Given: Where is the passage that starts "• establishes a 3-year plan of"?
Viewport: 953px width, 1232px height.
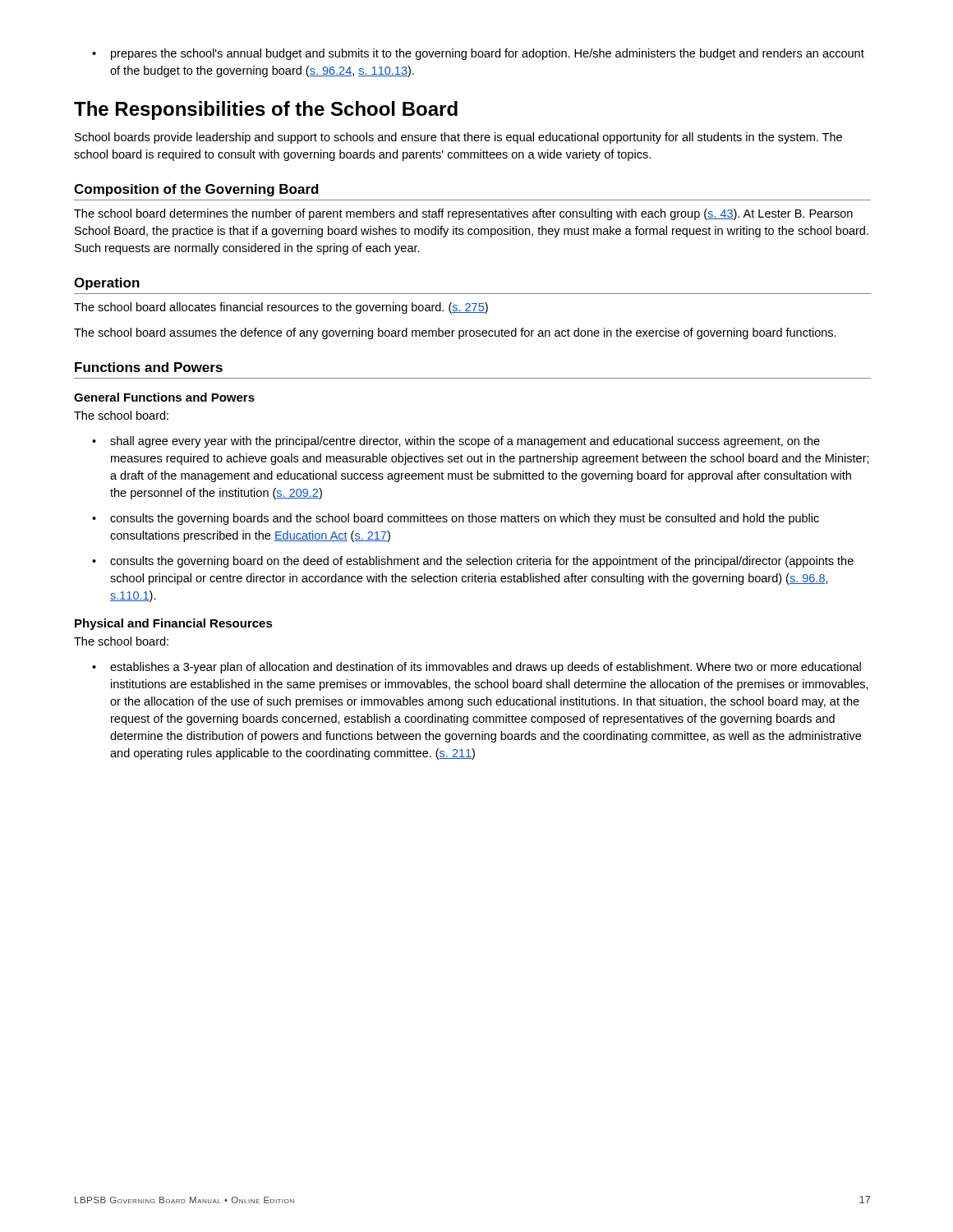Looking at the screenshot, I should pyautogui.click(x=481, y=711).
